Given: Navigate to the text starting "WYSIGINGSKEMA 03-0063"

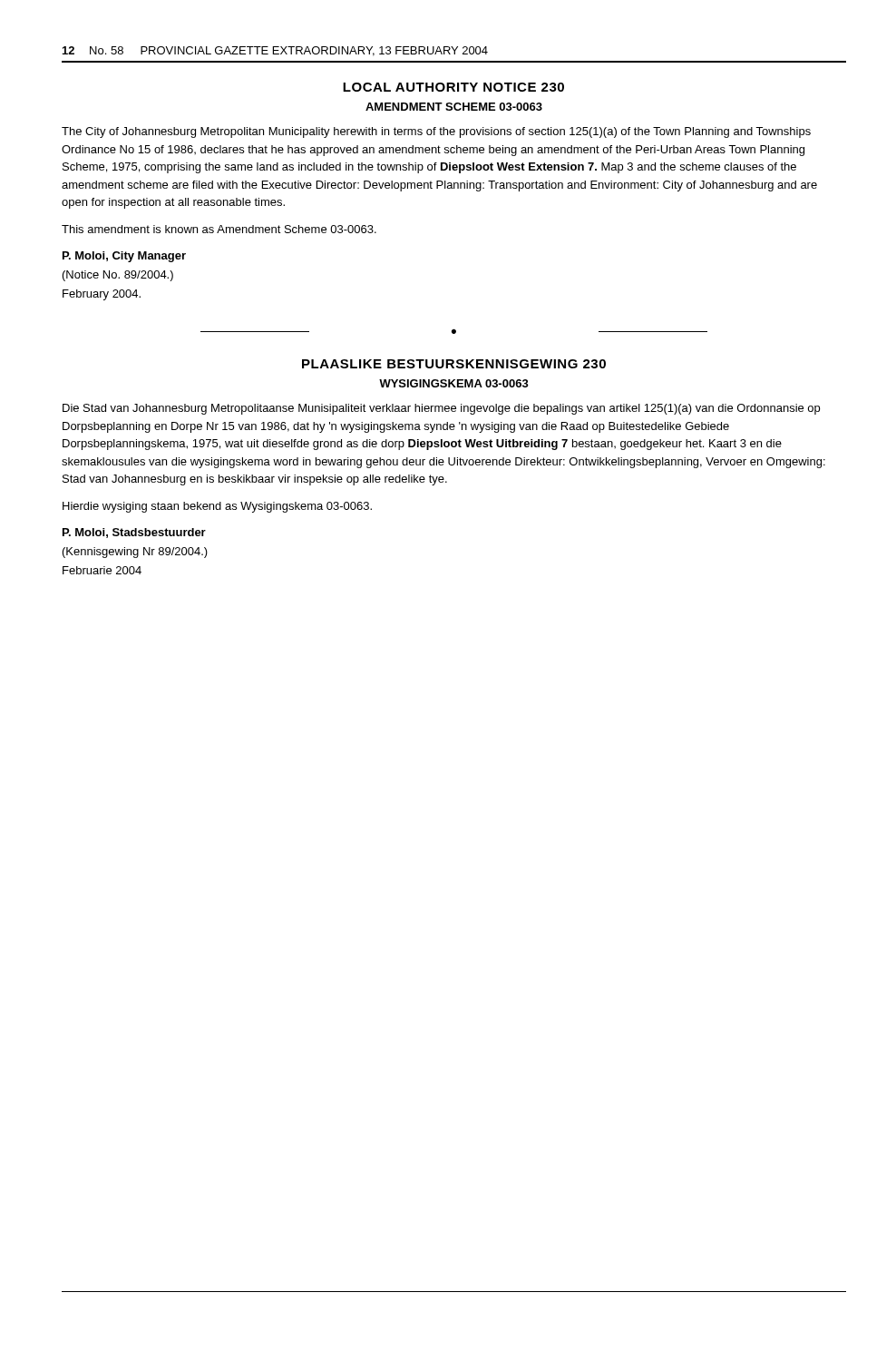Looking at the screenshot, I should pos(454,384).
